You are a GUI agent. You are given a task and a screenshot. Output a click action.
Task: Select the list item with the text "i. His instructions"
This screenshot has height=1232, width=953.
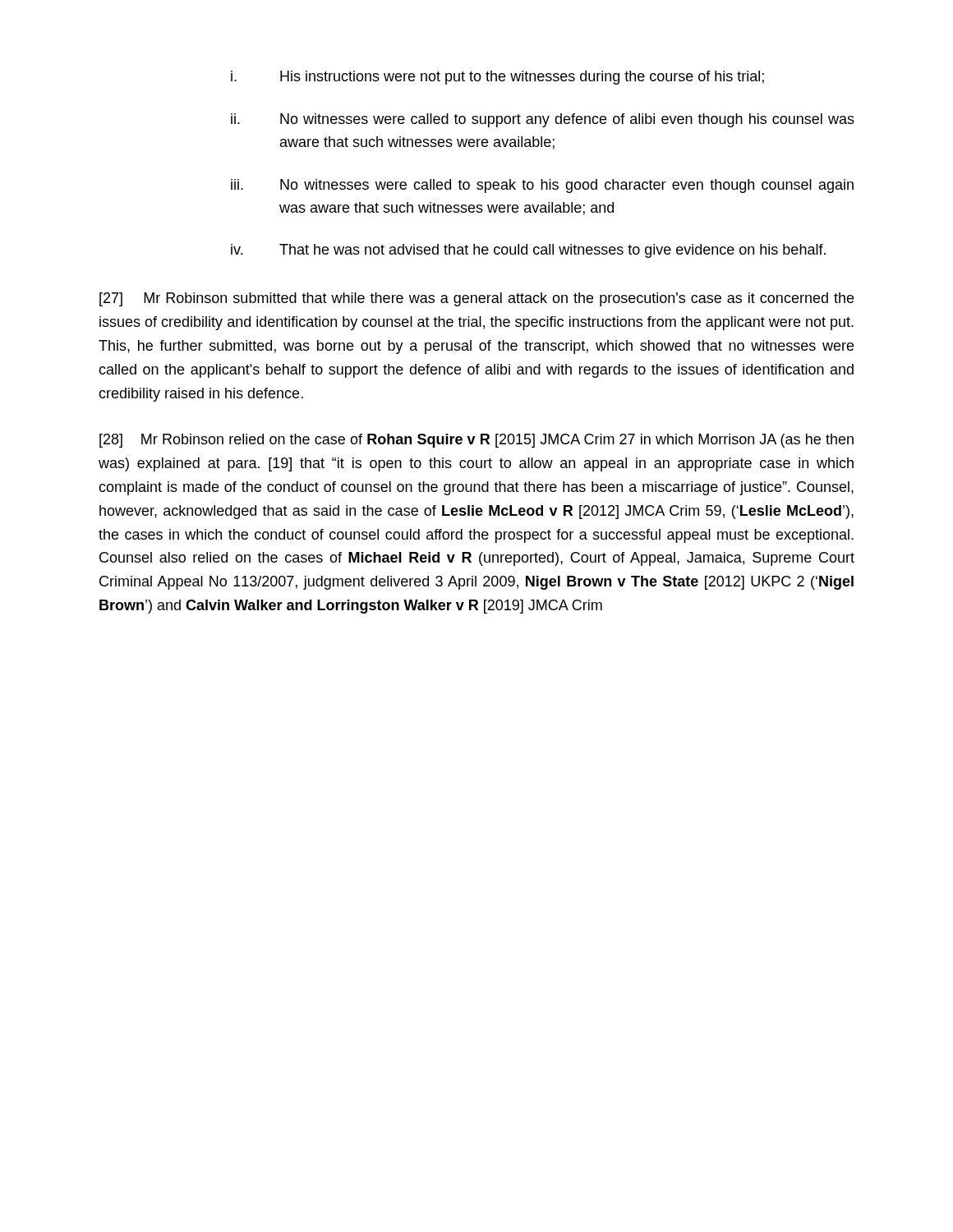(542, 77)
